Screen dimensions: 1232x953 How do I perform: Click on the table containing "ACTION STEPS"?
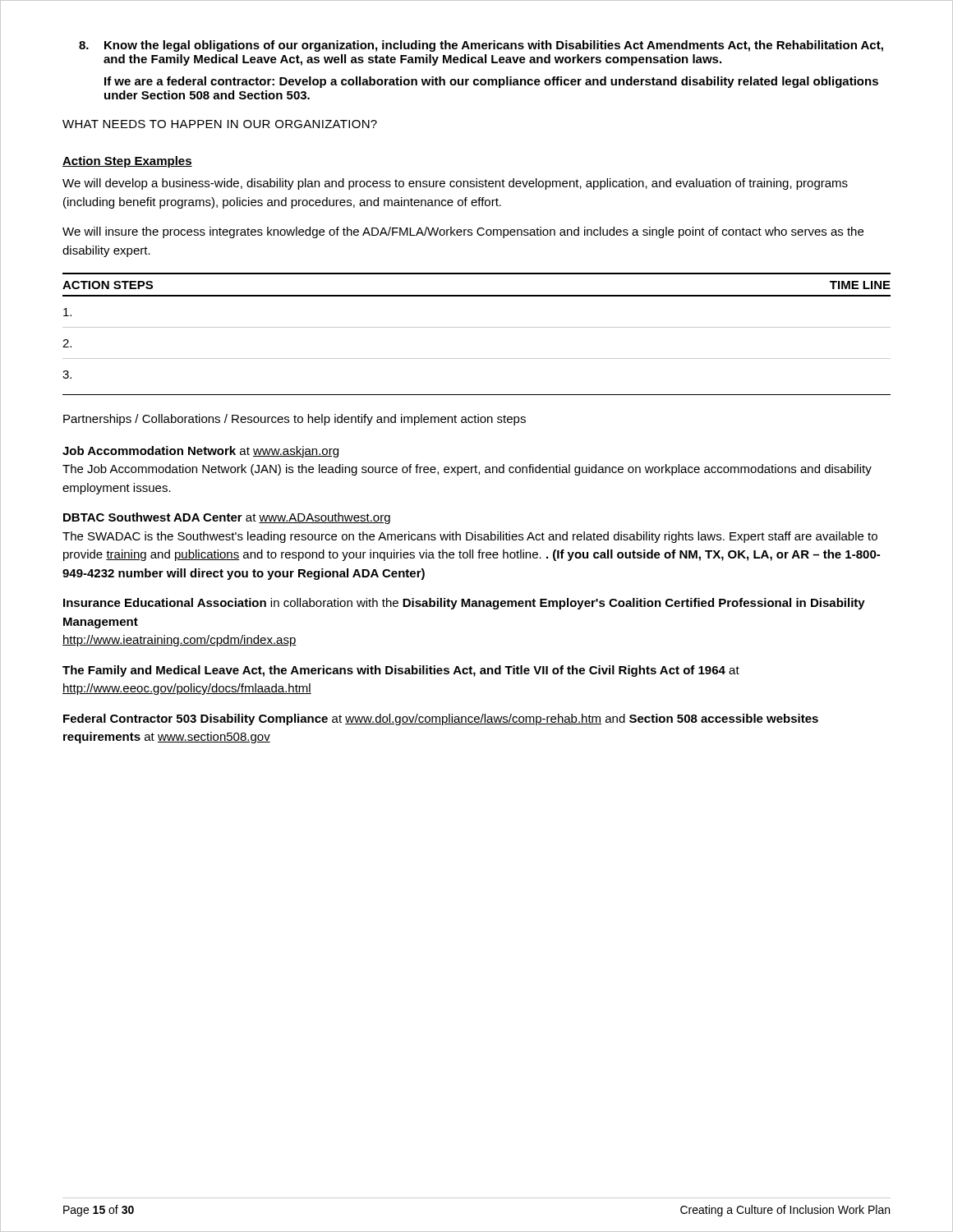476,334
